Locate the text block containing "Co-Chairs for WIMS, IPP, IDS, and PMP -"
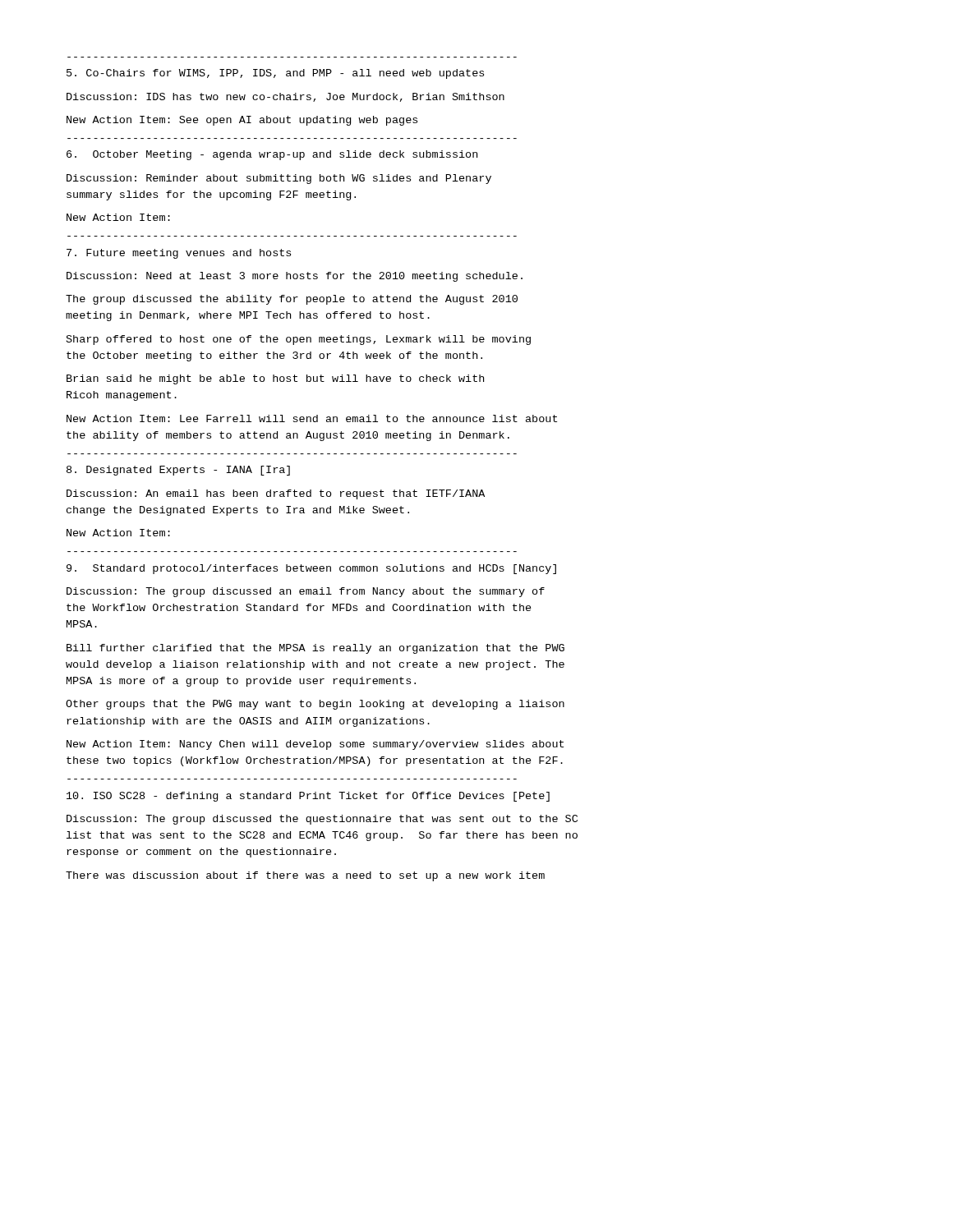 click(x=275, y=74)
